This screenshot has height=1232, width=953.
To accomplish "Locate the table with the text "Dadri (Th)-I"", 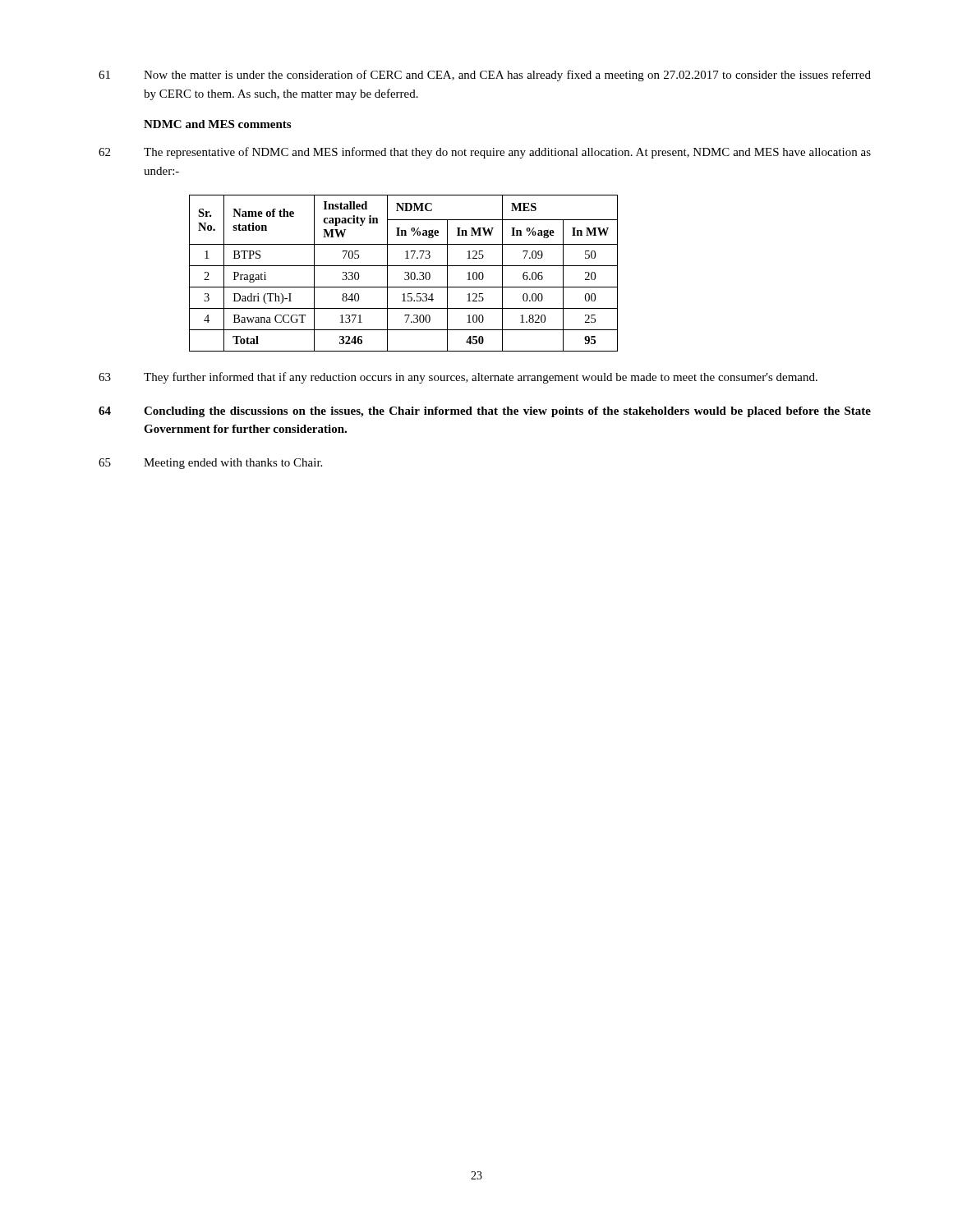I will tap(507, 273).
